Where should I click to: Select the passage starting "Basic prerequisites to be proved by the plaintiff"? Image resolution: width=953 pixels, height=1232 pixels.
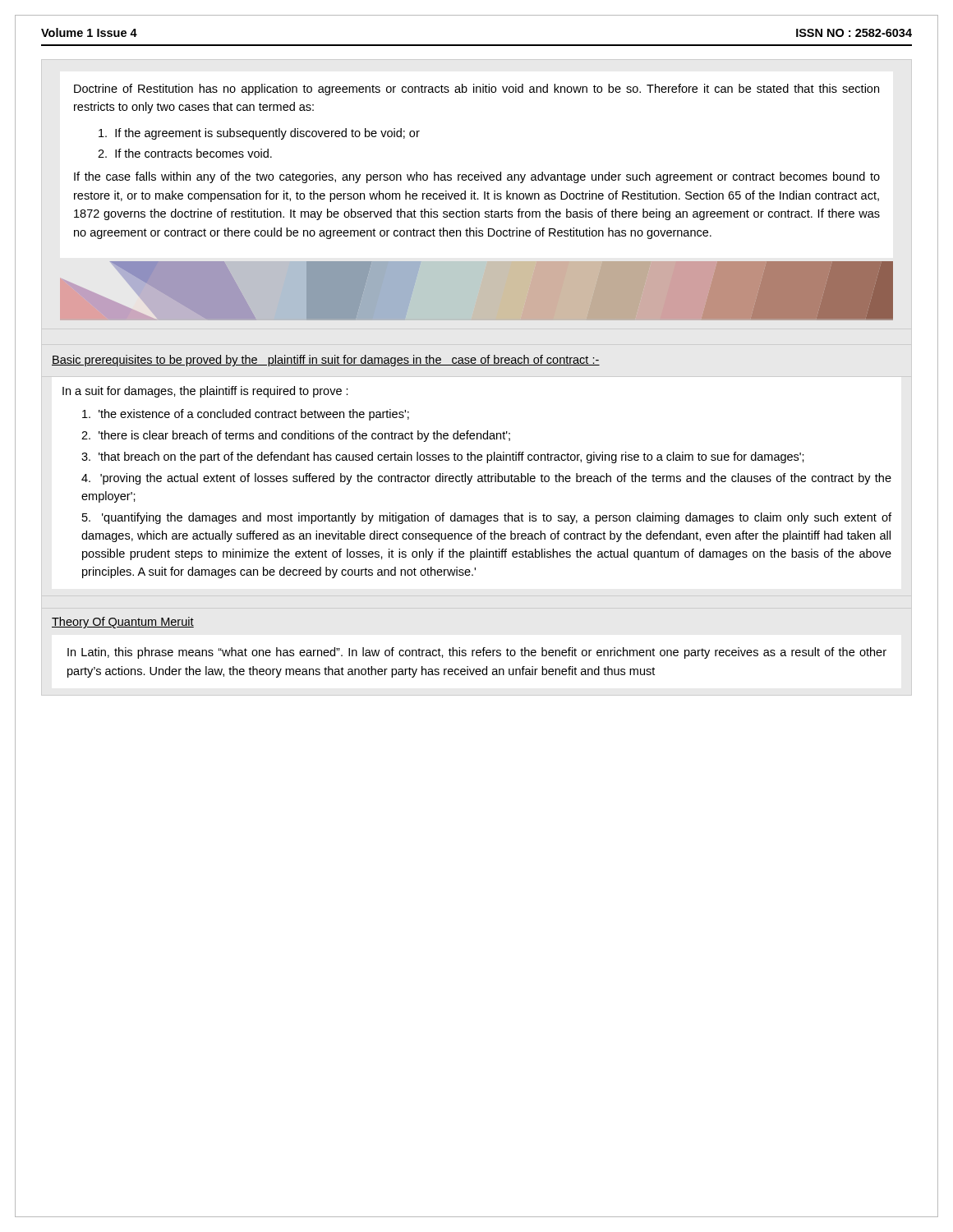(325, 360)
